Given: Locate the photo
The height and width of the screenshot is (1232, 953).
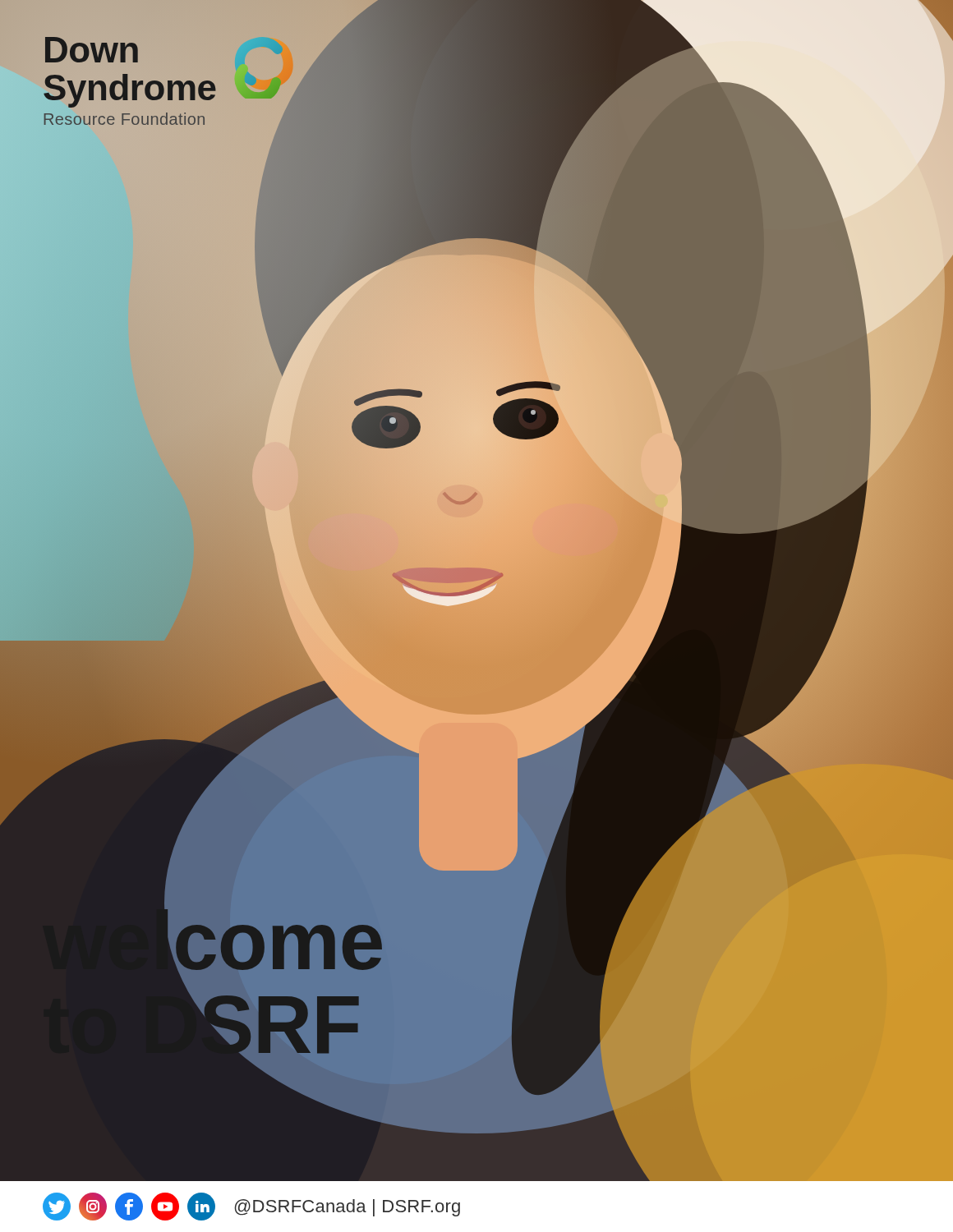Looking at the screenshot, I should tap(476, 591).
